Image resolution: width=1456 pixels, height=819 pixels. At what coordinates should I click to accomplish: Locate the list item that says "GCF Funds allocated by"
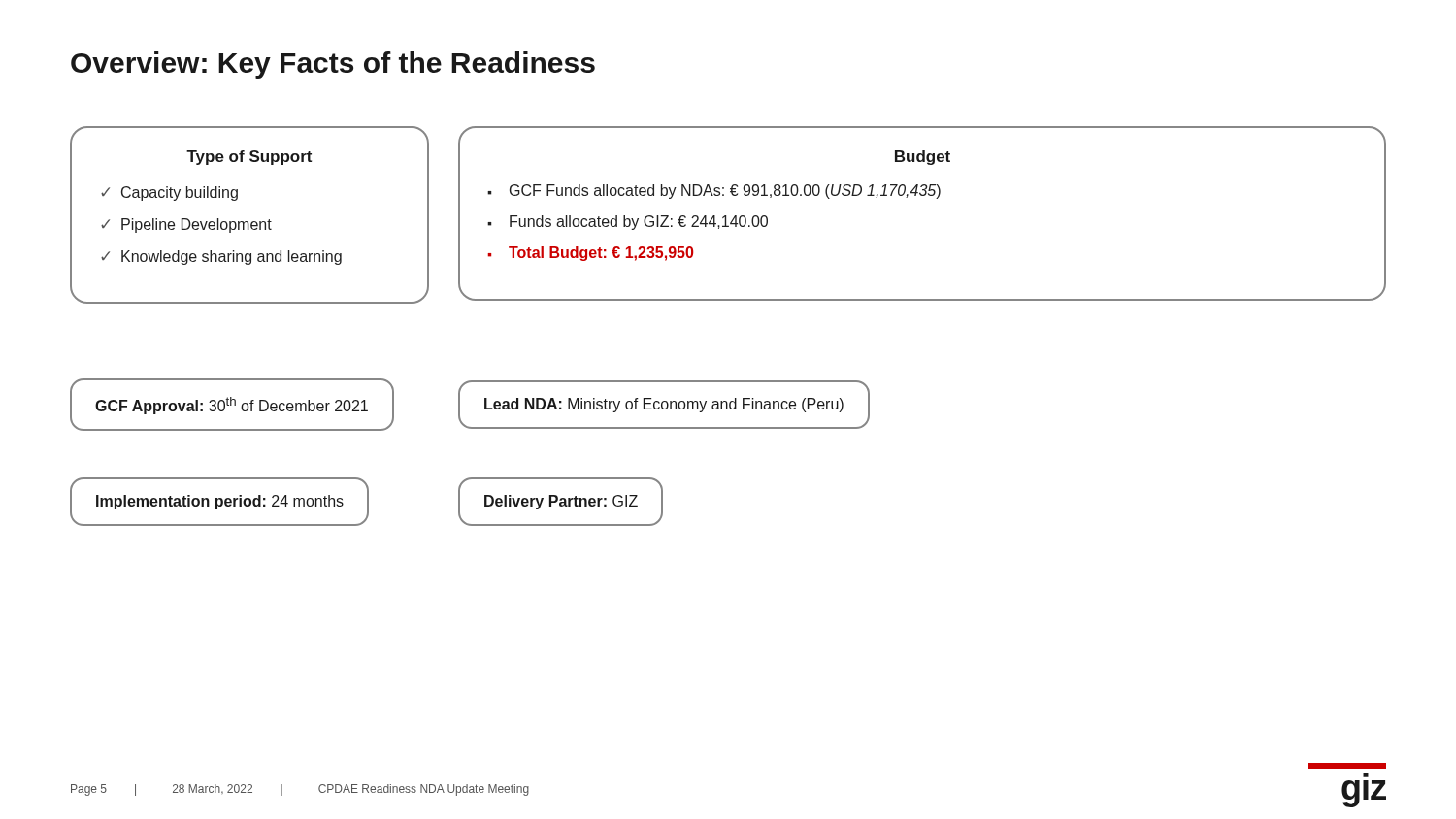click(725, 191)
